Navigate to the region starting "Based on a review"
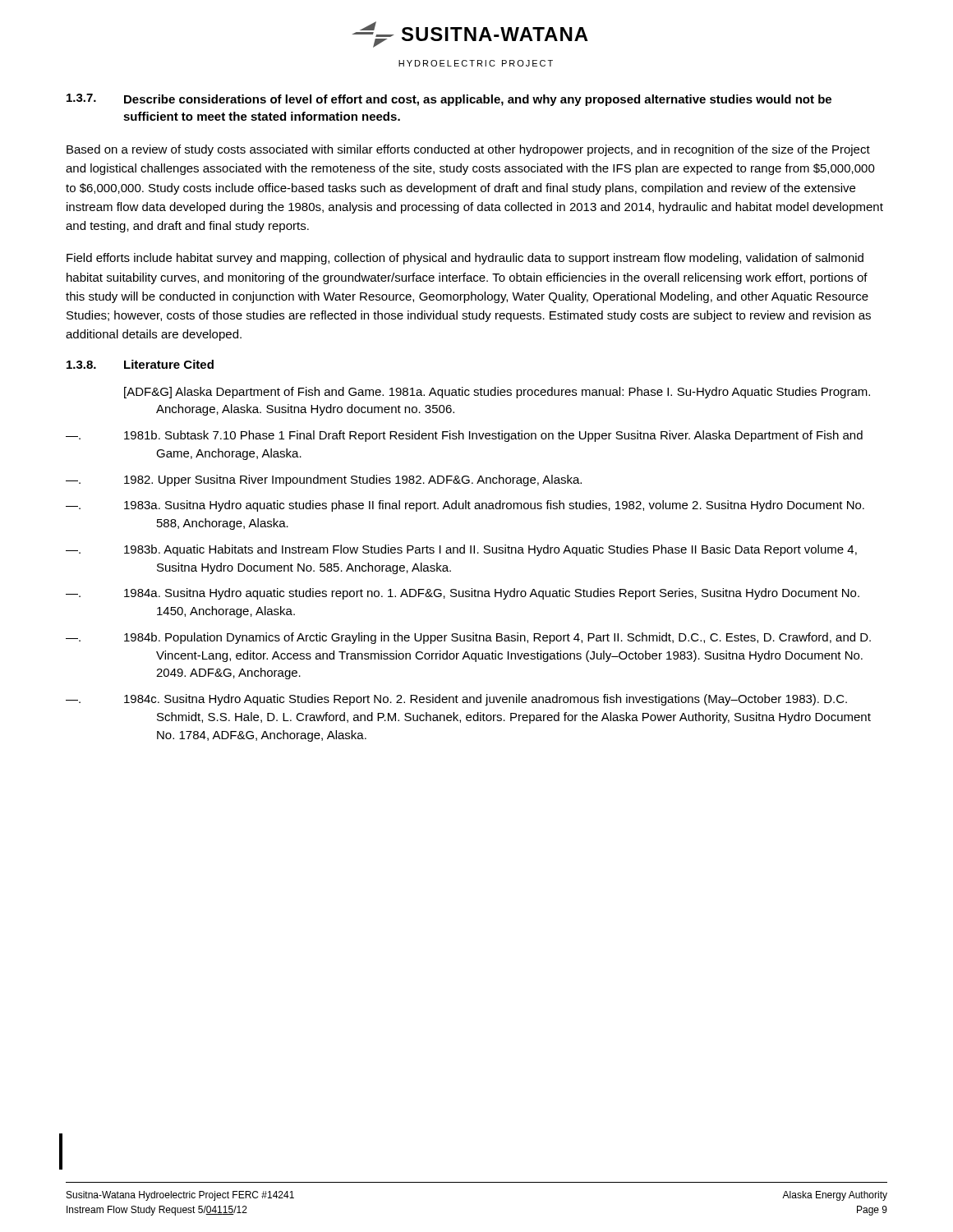The image size is (953, 1232). pyautogui.click(x=474, y=187)
